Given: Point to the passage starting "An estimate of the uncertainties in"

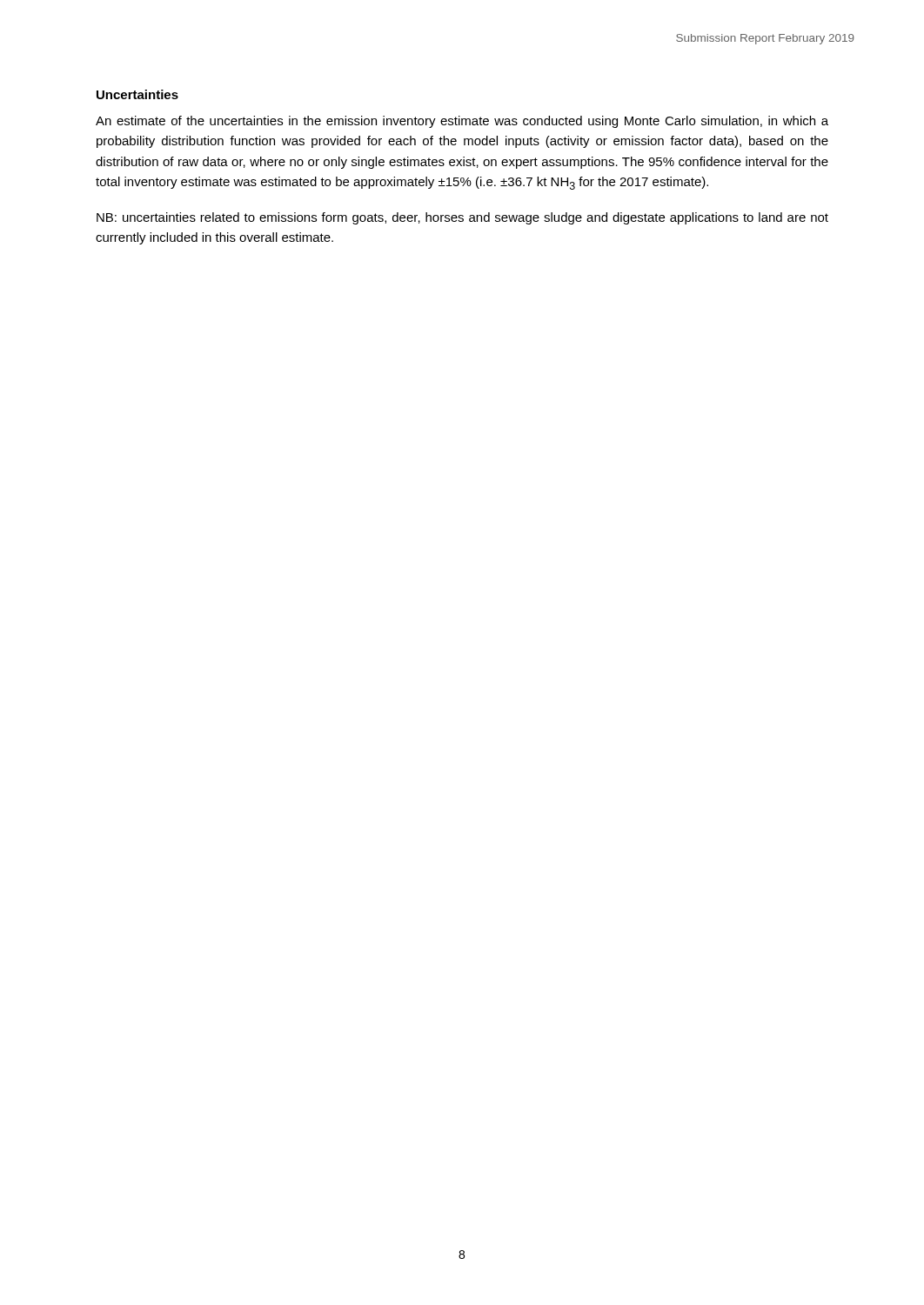Looking at the screenshot, I should point(462,153).
